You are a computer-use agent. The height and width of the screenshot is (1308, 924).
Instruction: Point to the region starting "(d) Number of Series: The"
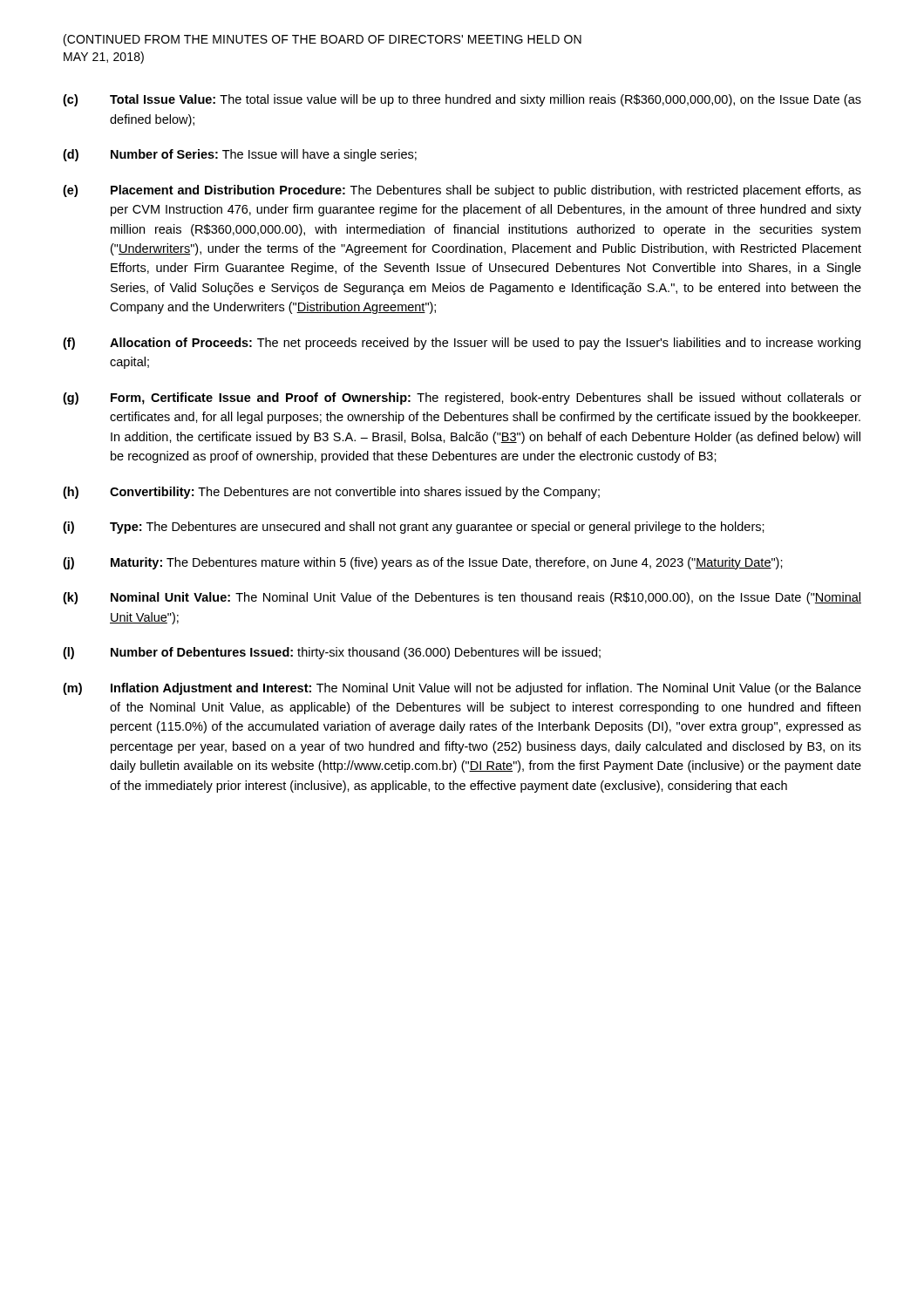pos(240,155)
